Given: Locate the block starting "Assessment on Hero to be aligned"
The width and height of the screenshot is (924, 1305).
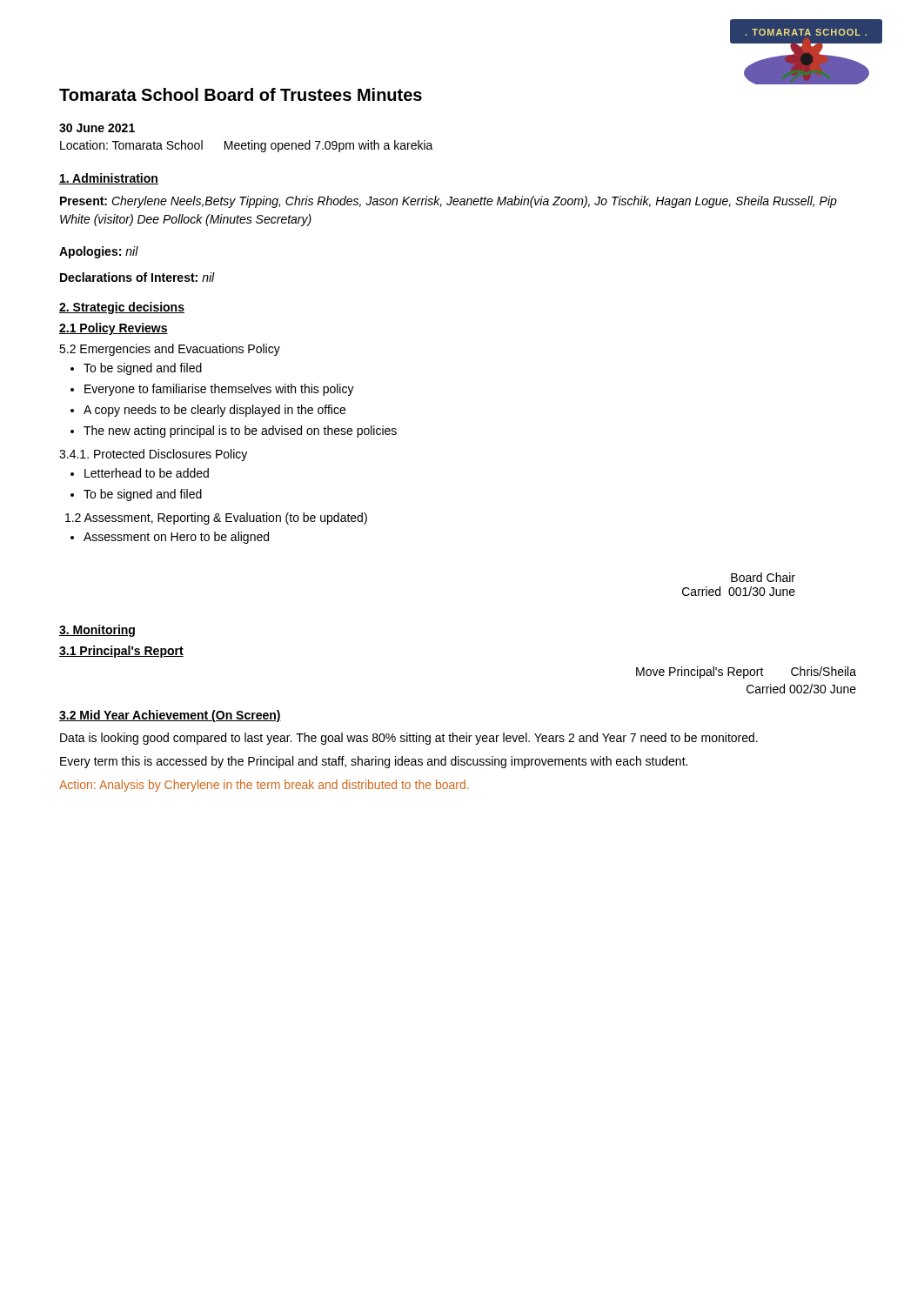Looking at the screenshot, I should pyautogui.click(x=177, y=537).
